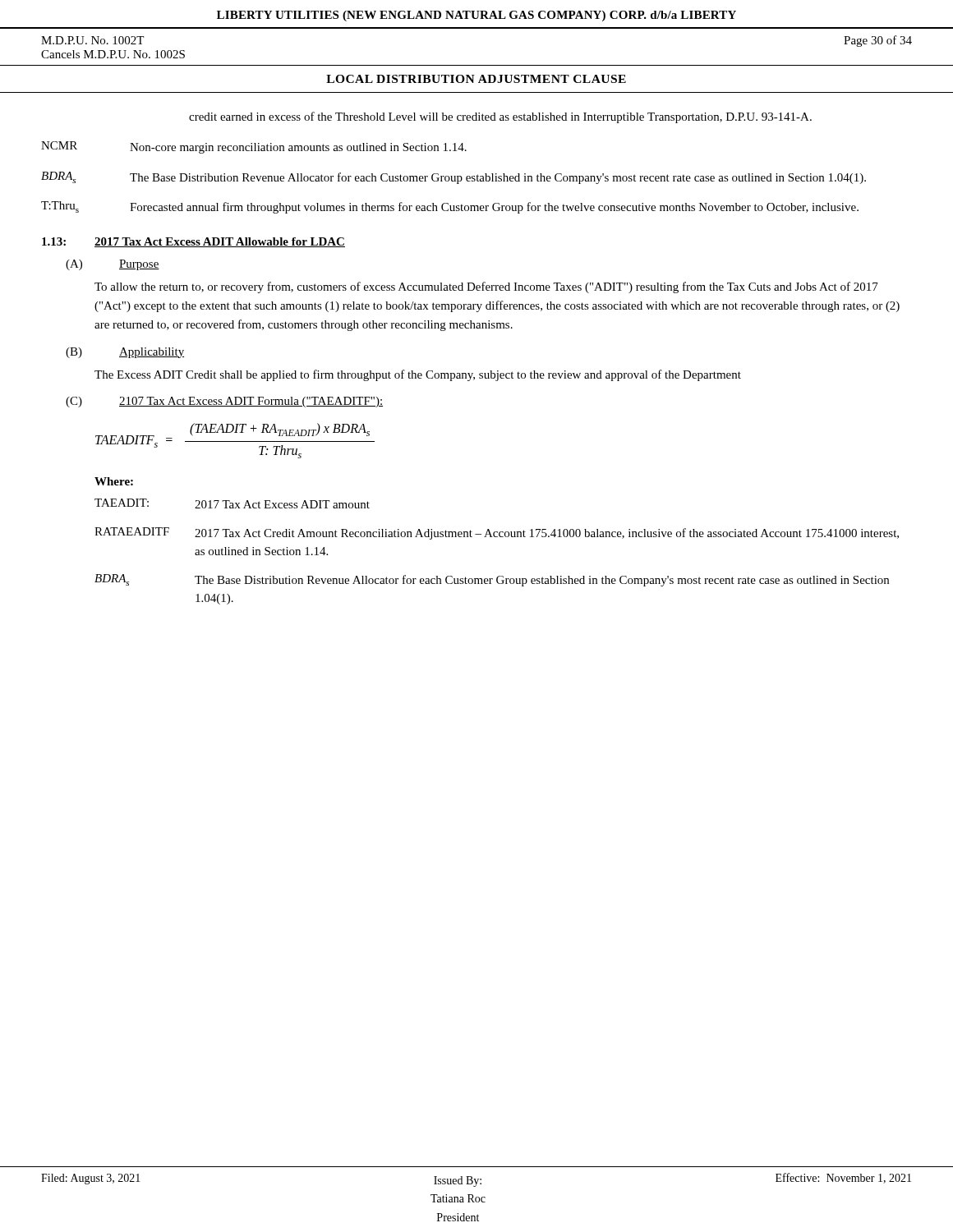Locate the block starting "TAEADIT: 2017 Tax Act Excess ADIT amount"
This screenshot has height=1232, width=953.
[232, 503]
